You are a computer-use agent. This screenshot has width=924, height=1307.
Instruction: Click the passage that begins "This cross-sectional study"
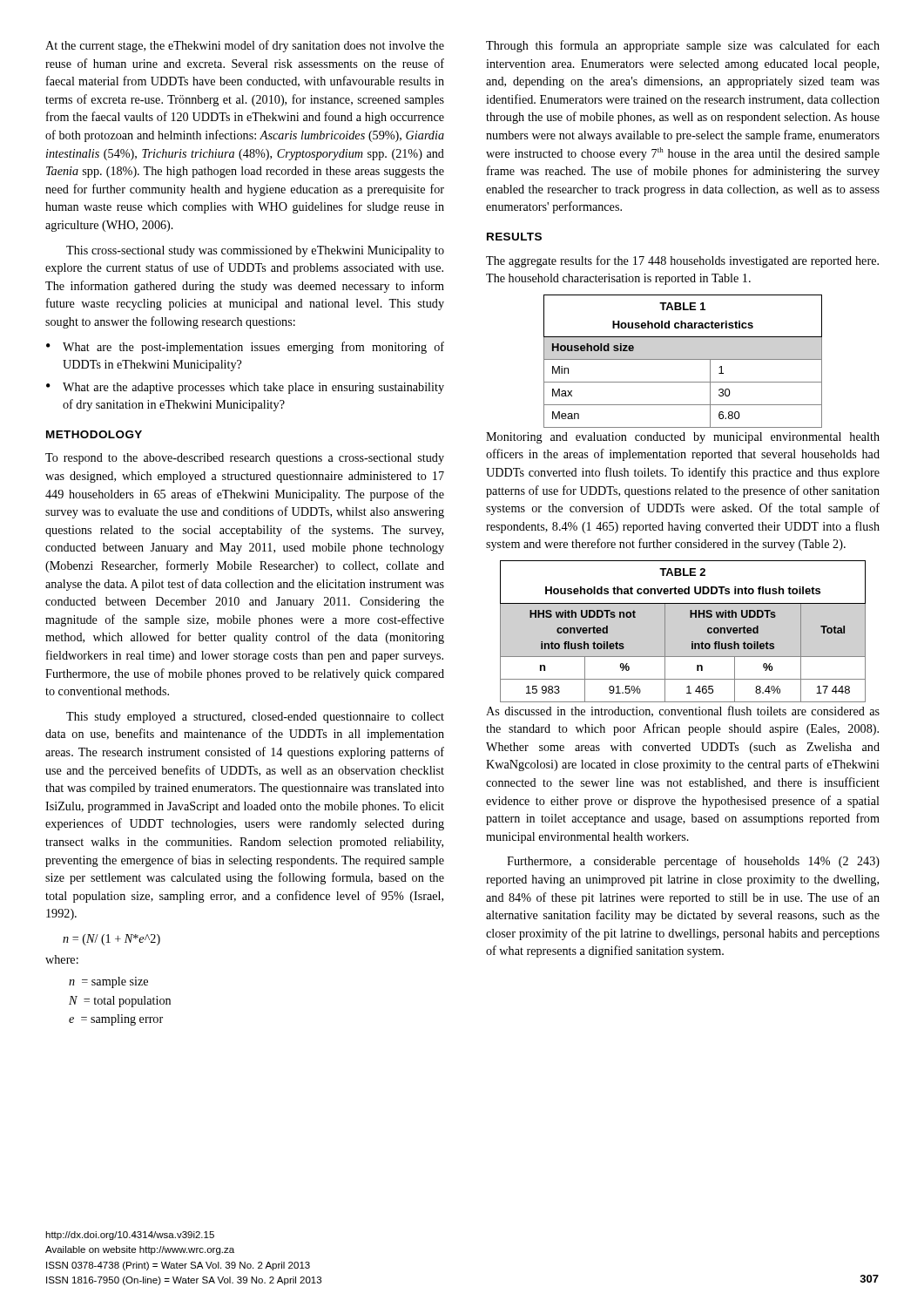pos(245,286)
